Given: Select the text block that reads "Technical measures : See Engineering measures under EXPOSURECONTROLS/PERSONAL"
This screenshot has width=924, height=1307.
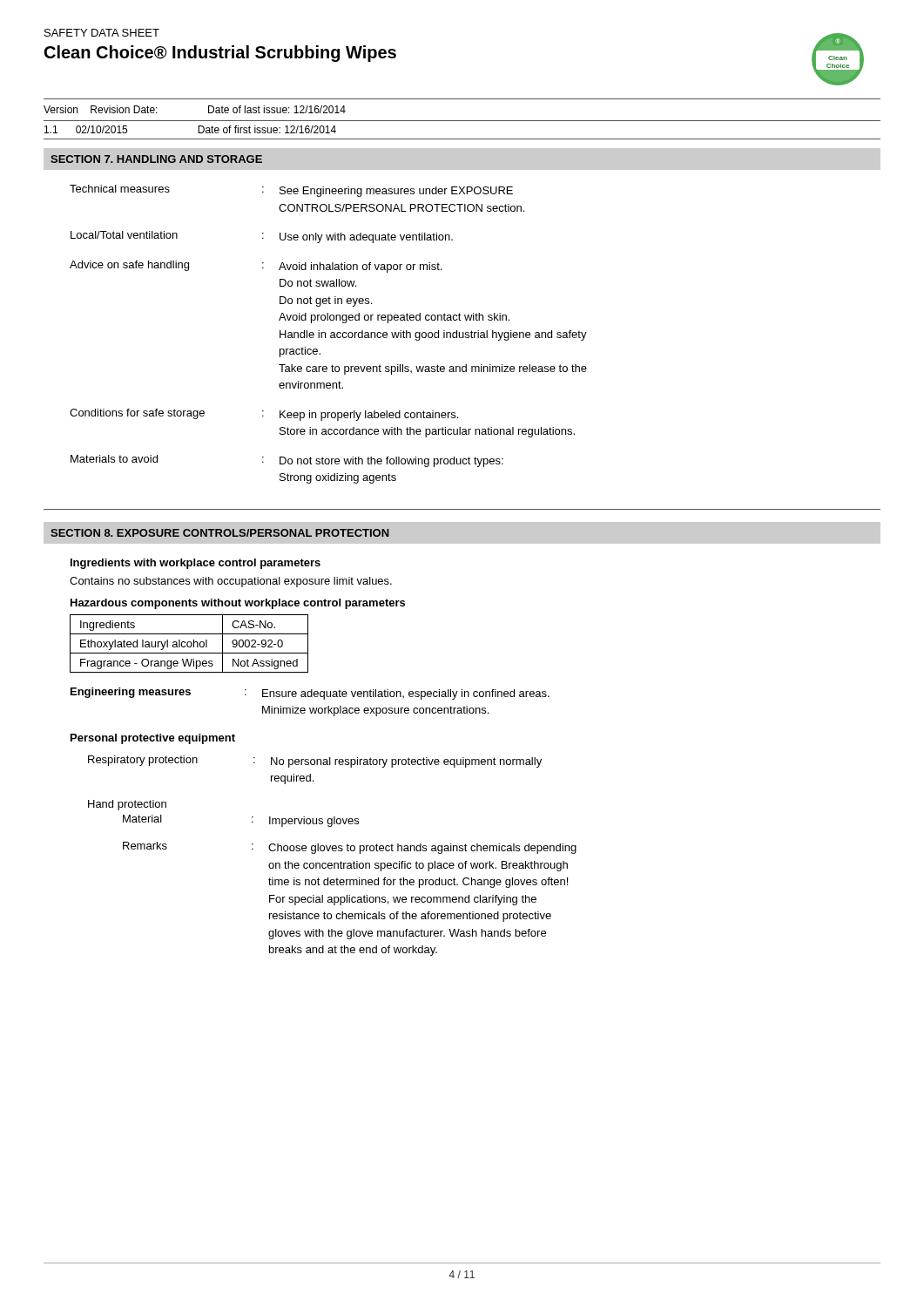Looking at the screenshot, I should 462,199.
